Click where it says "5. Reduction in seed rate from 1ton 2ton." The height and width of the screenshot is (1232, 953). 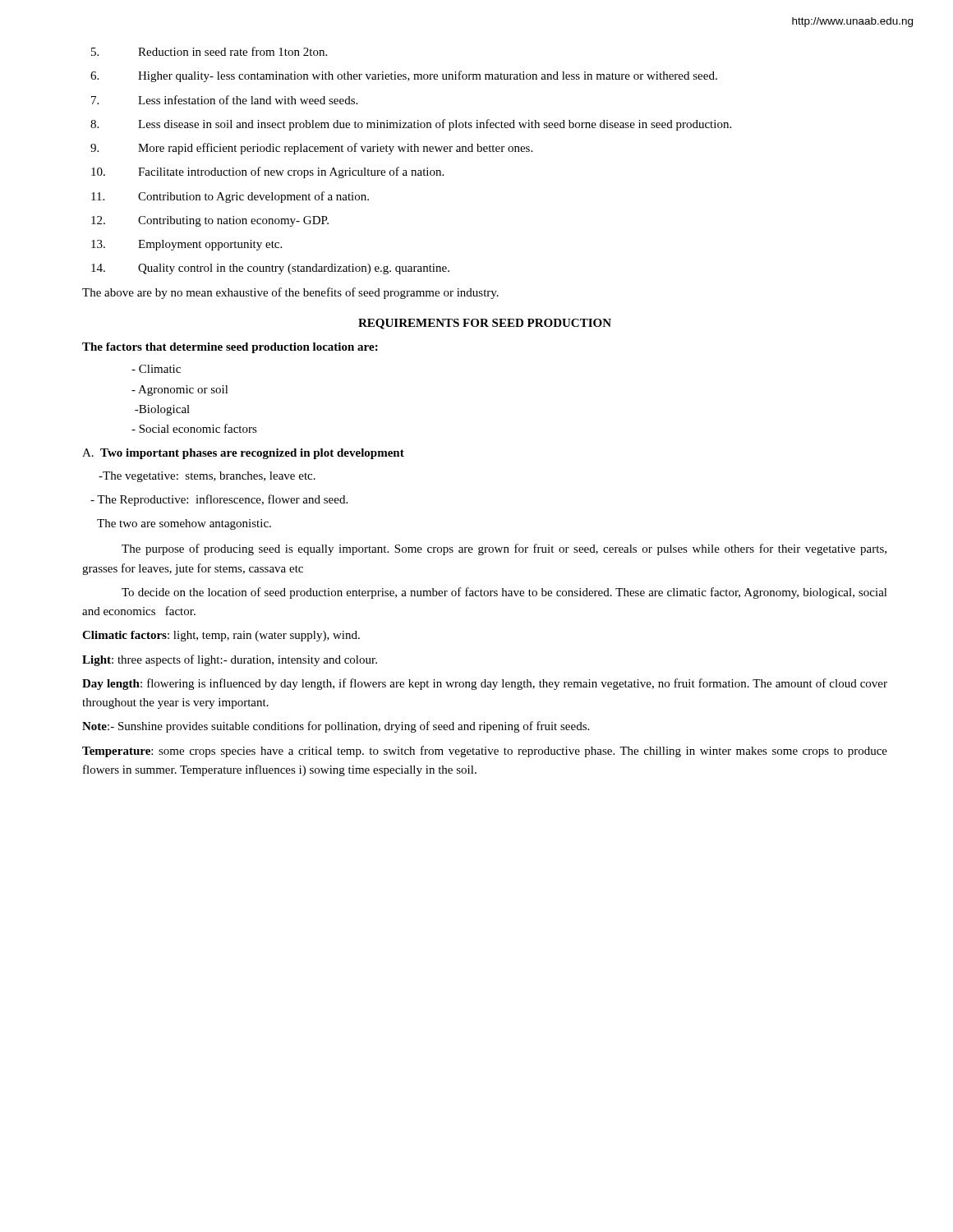tap(209, 51)
